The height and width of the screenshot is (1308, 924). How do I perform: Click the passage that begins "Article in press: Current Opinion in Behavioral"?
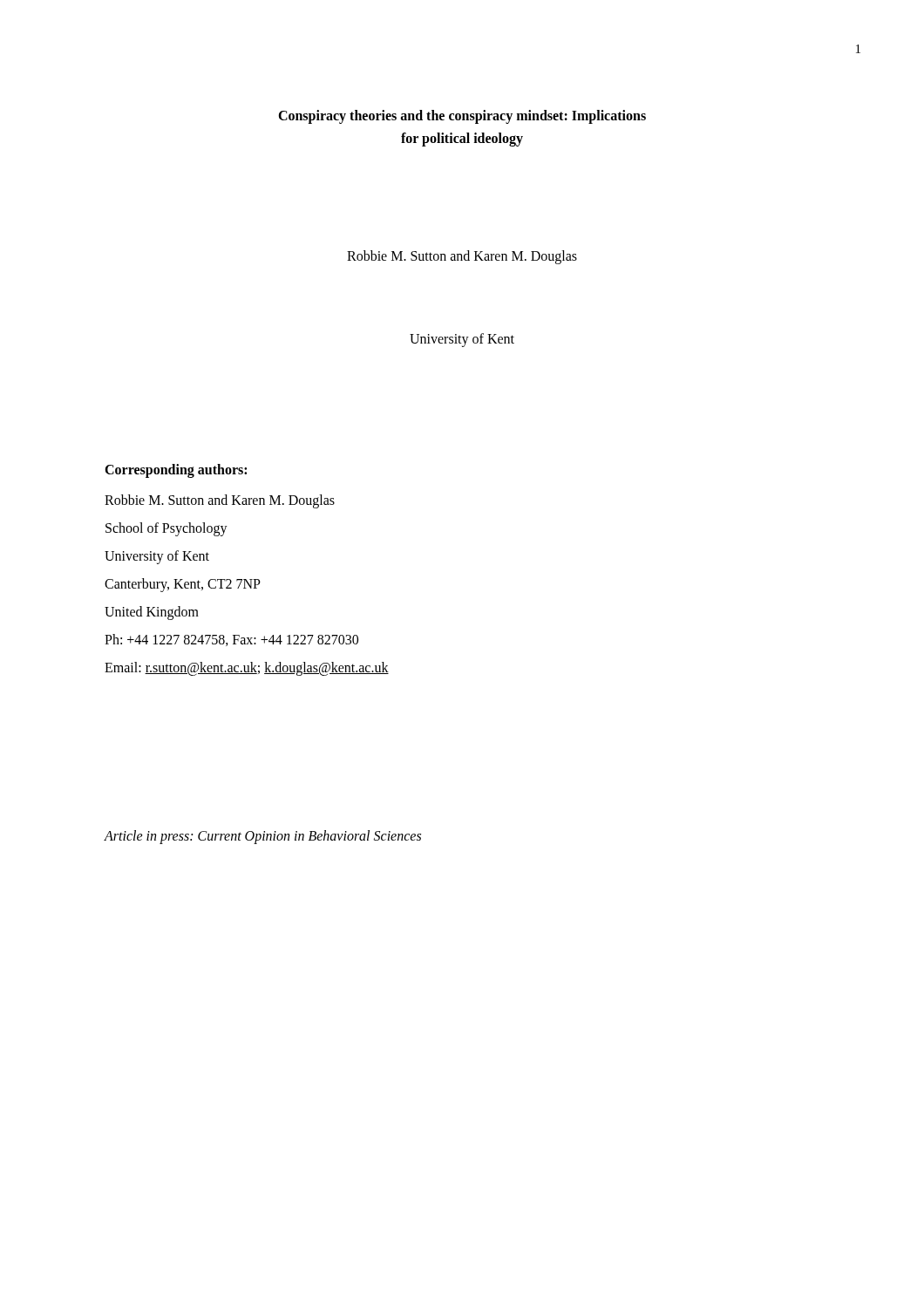[263, 836]
